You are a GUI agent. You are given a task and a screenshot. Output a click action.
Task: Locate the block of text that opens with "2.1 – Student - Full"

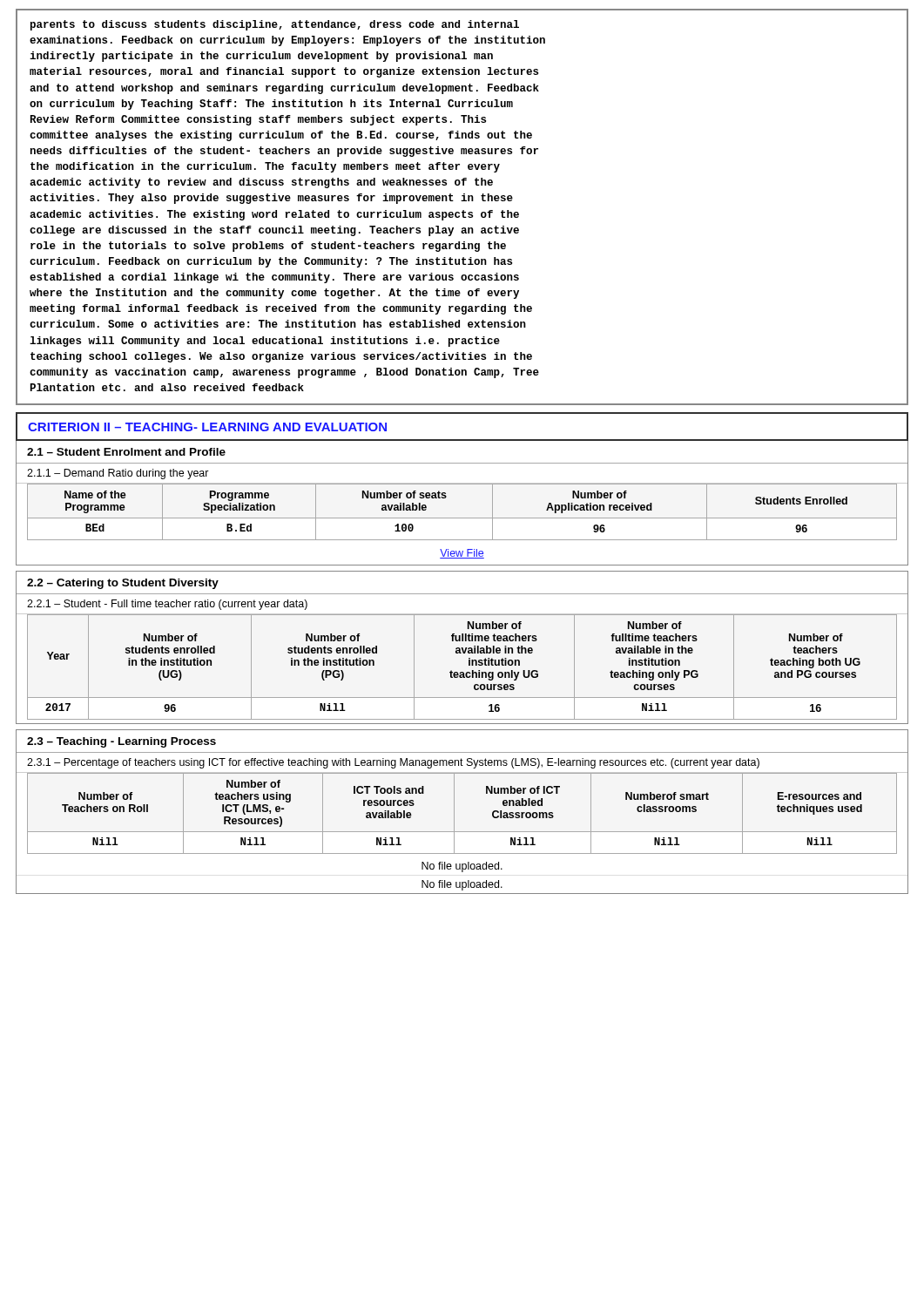click(x=167, y=604)
